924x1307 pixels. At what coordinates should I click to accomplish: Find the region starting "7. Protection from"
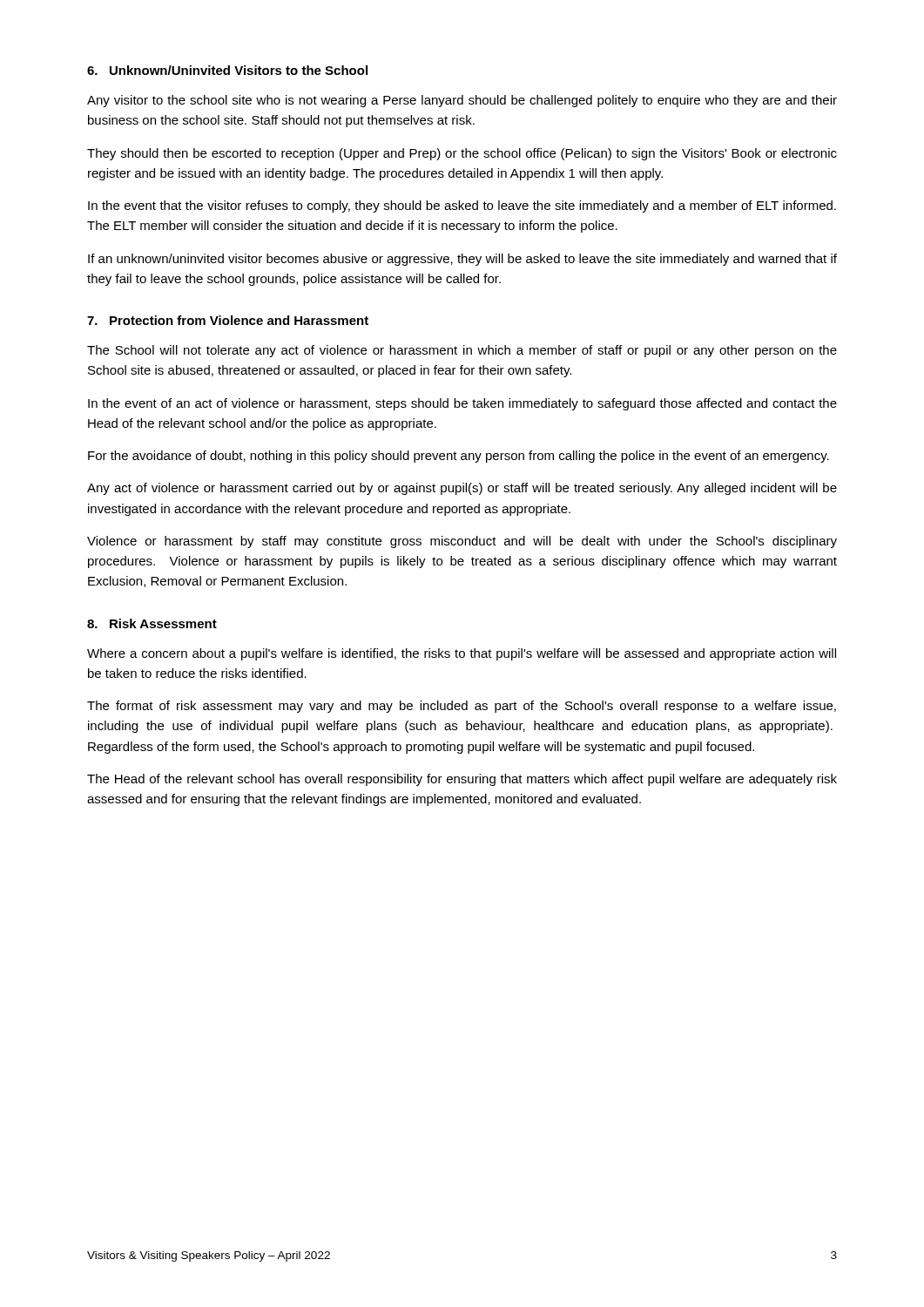[x=228, y=320]
